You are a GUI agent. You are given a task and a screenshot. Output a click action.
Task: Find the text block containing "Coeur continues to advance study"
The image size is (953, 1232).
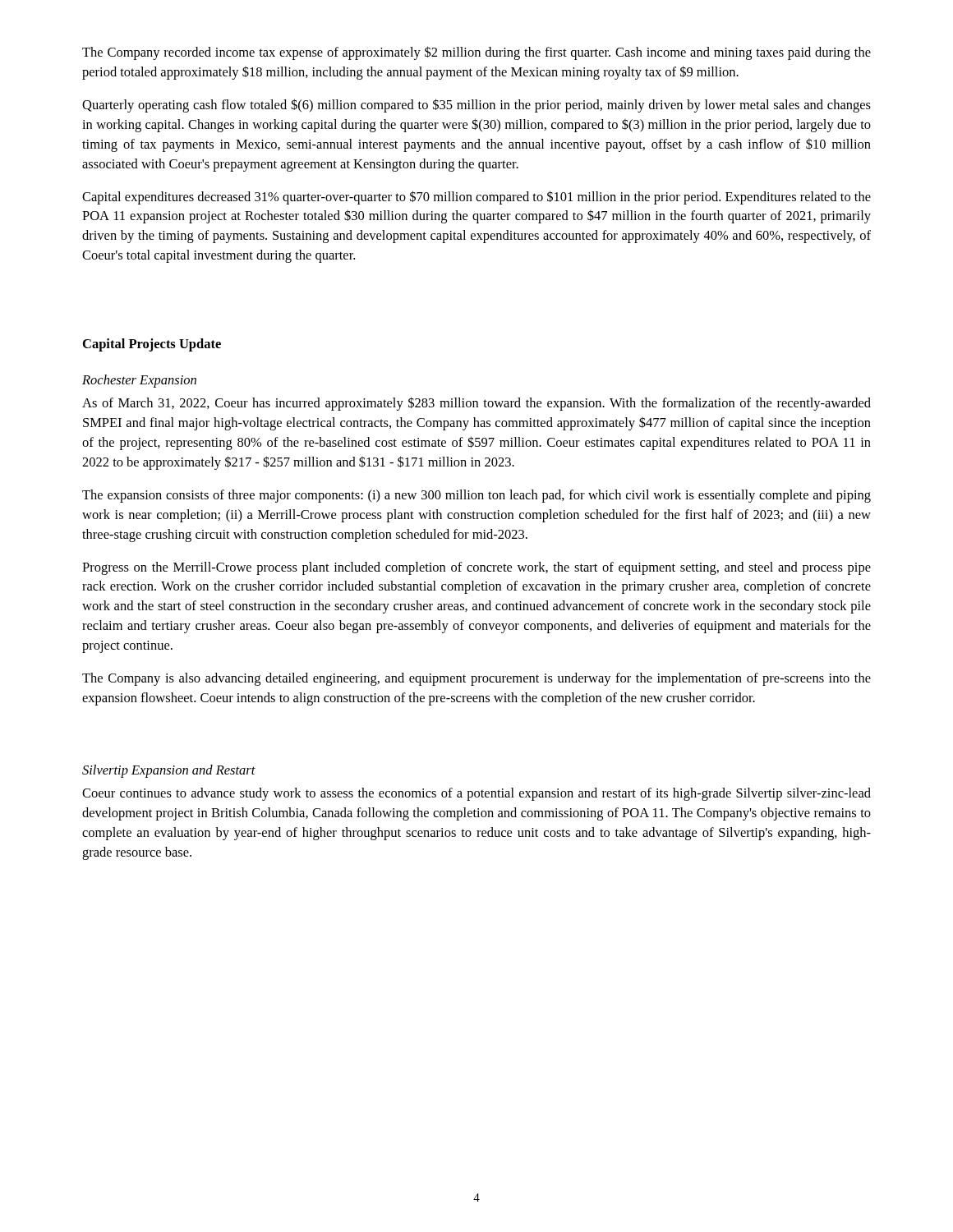click(x=476, y=822)
